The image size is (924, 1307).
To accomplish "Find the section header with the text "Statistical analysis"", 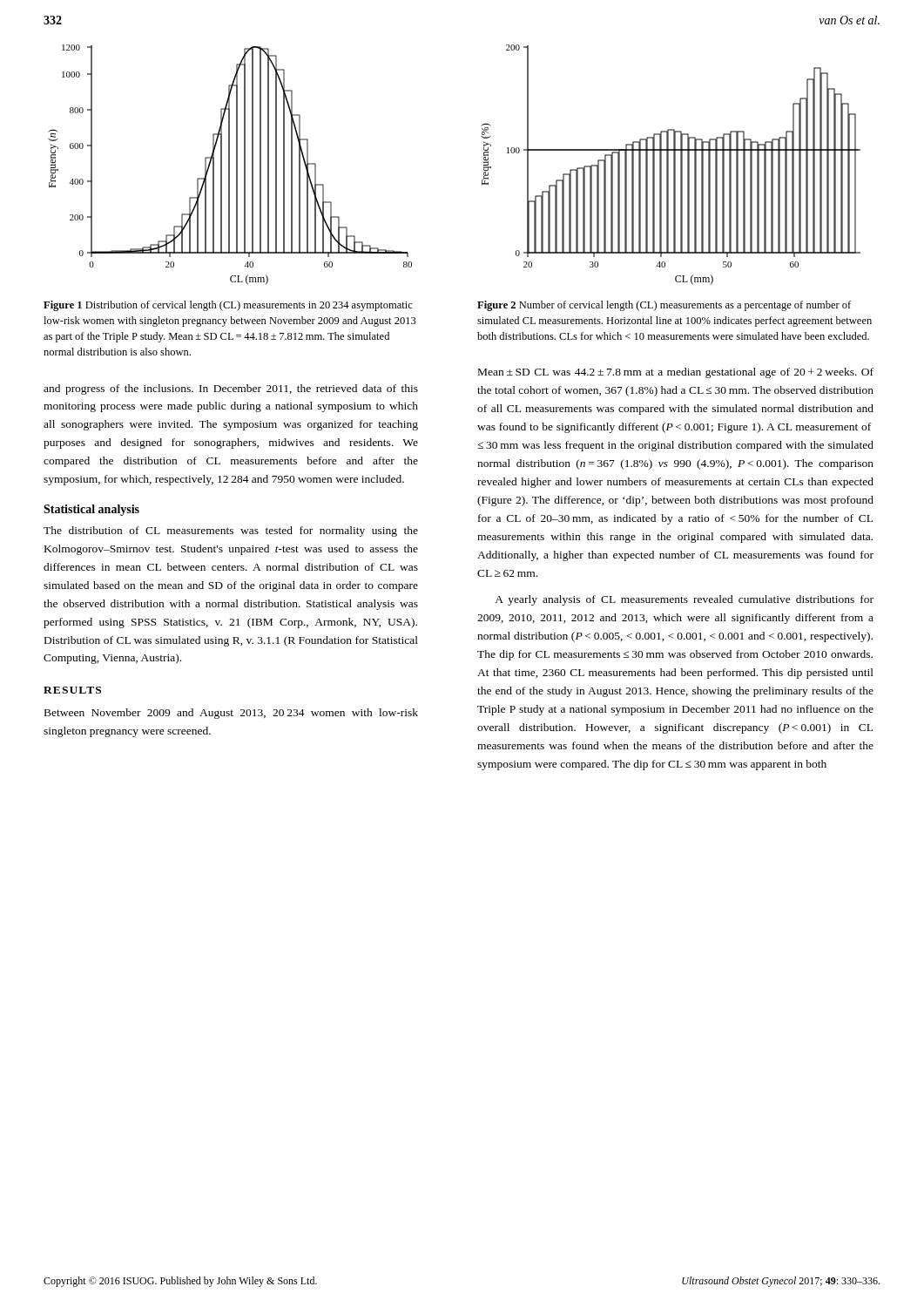I will 91,509.
